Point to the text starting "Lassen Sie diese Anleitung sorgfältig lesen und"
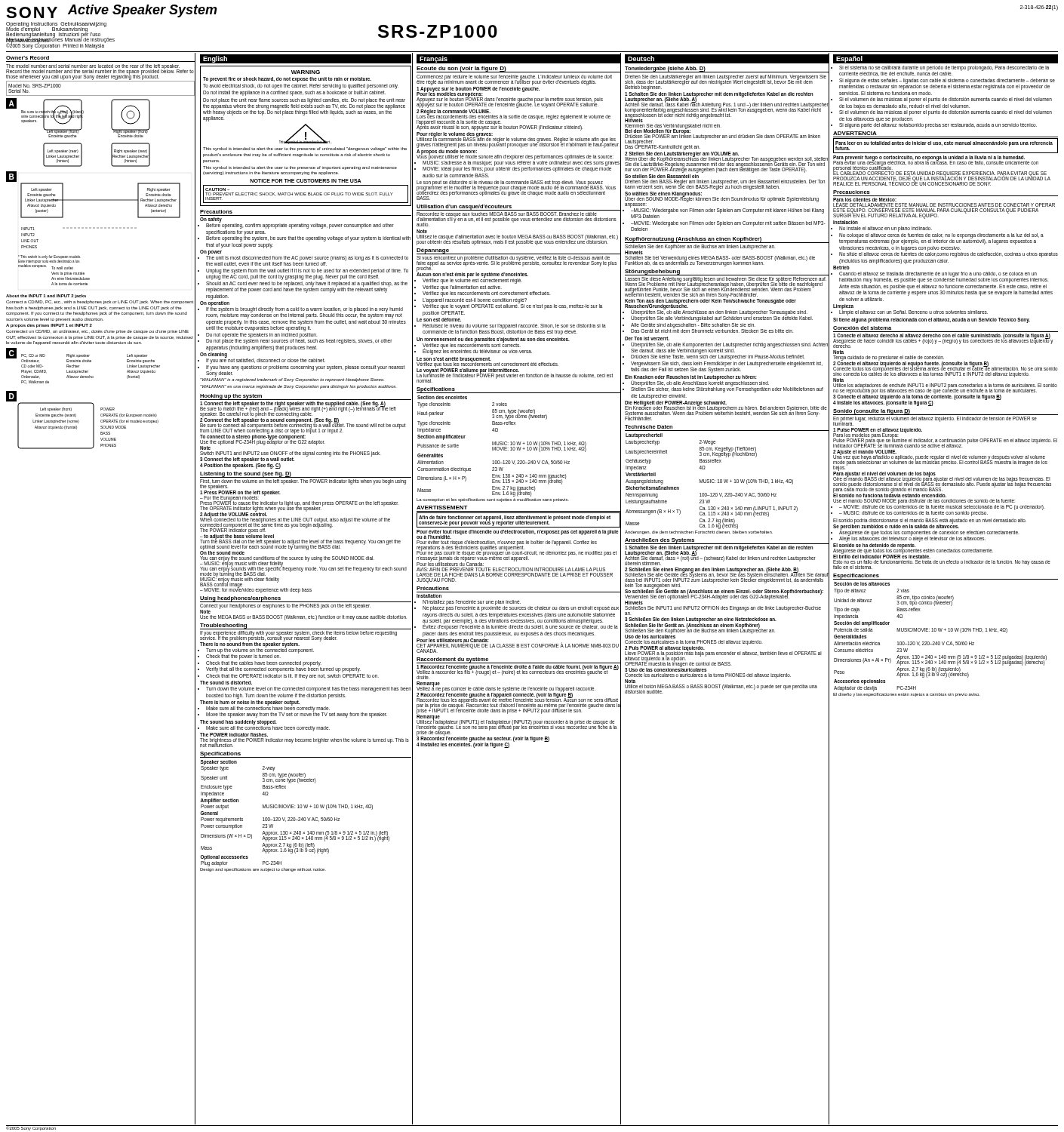Screen dimensions: 1132x1064 (x=726, y=287)
